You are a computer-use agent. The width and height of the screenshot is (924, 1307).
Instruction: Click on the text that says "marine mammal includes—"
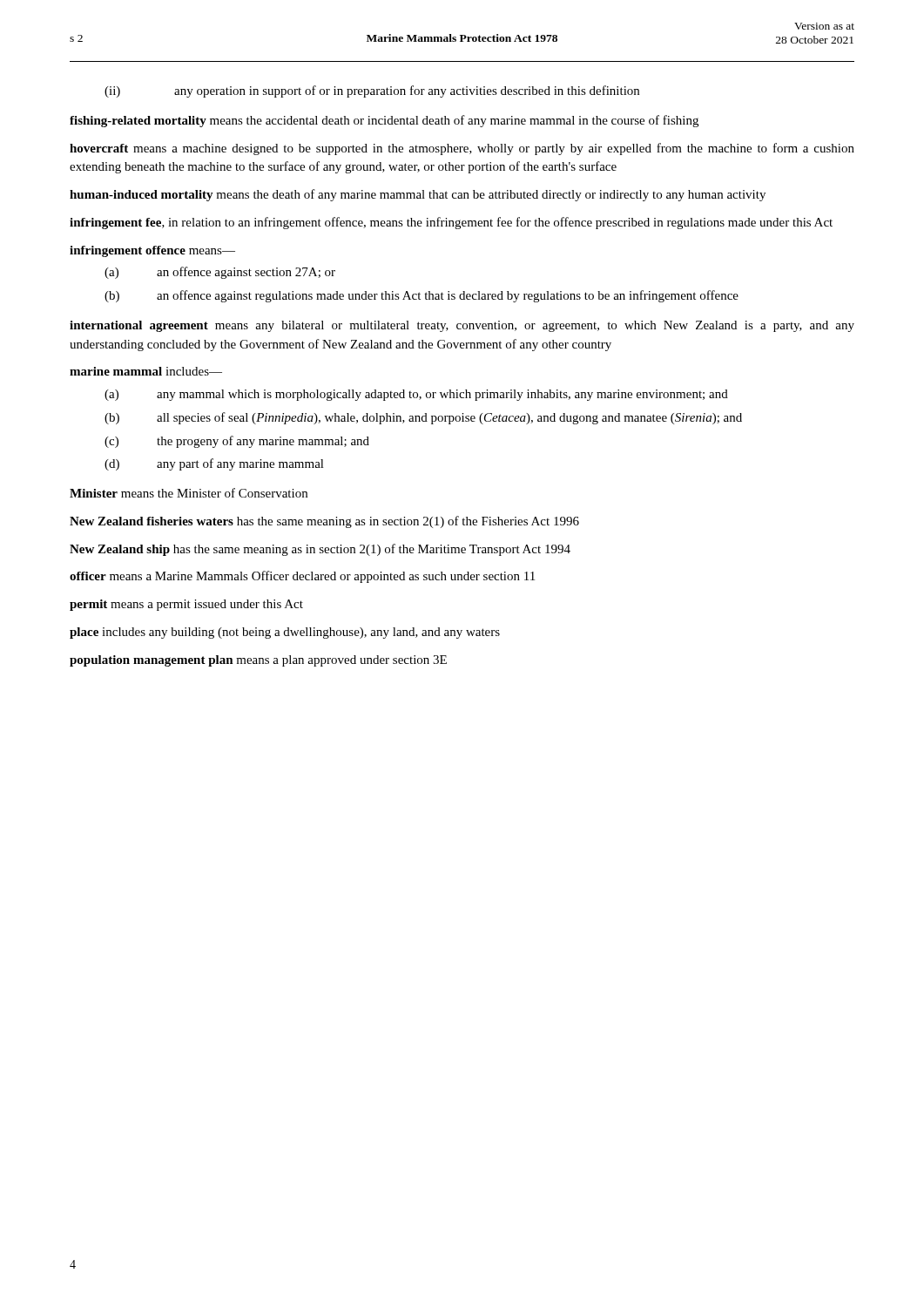point(146,371)
